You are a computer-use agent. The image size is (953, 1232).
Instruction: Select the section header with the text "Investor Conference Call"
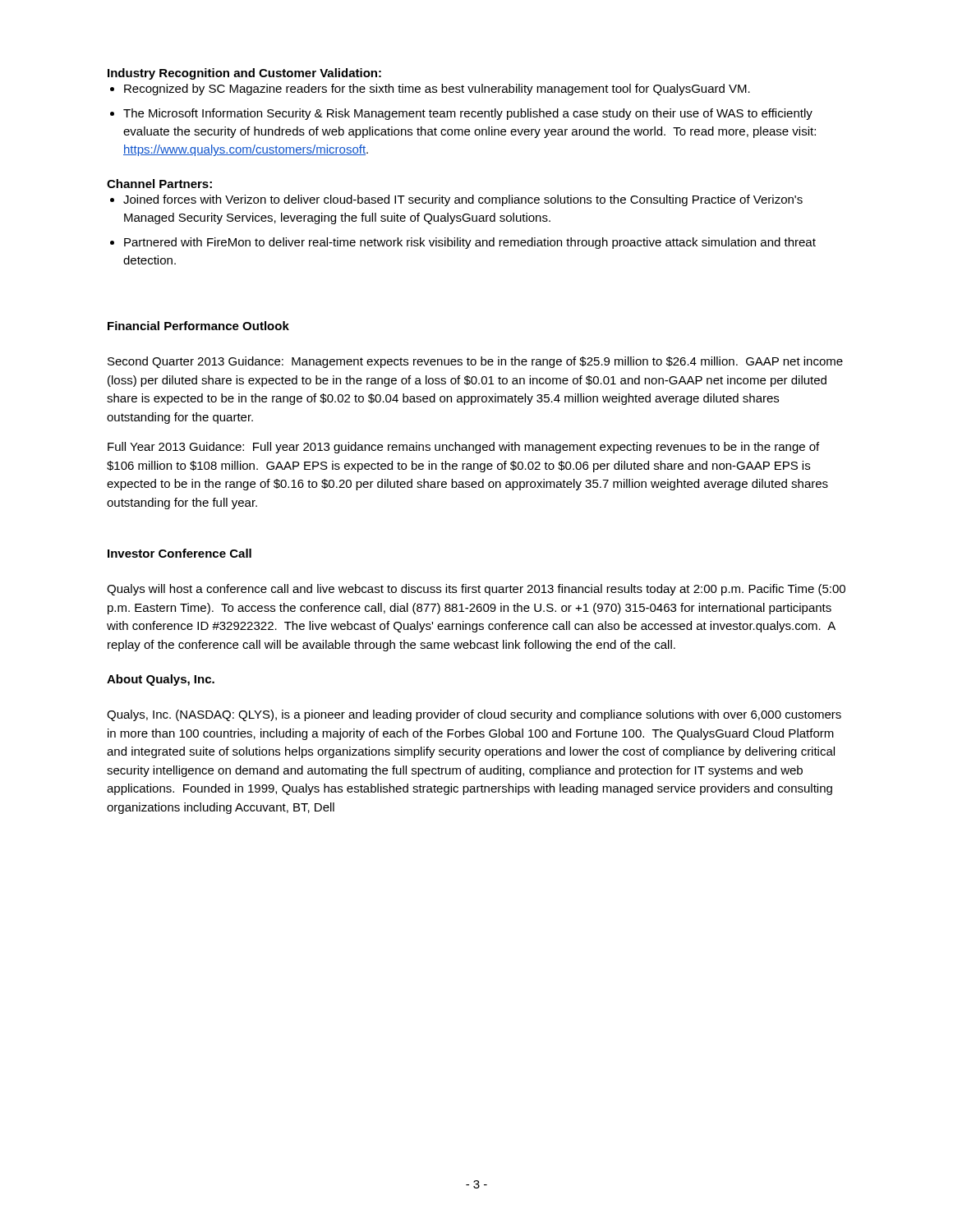pos(179,553)
